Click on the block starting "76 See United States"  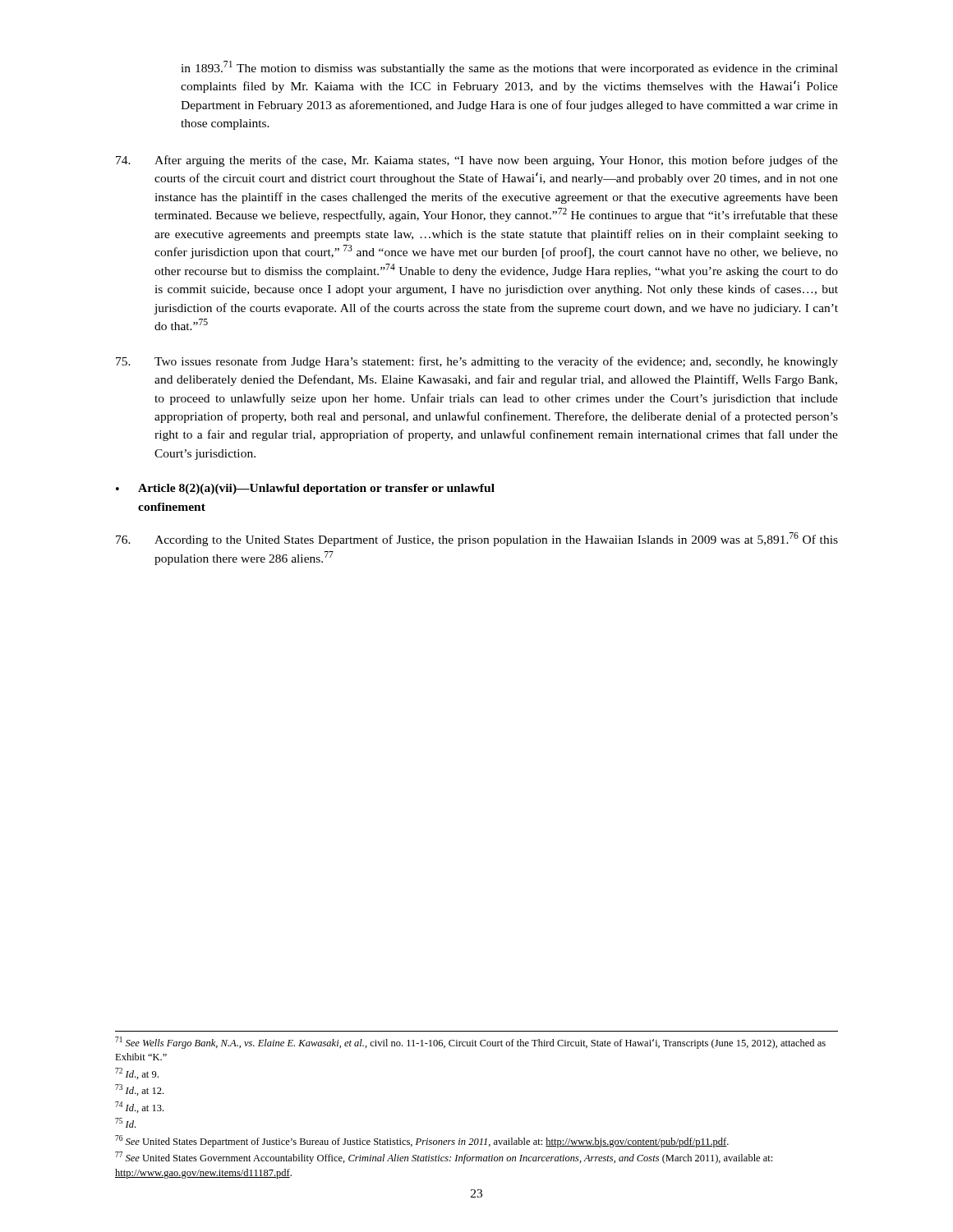coord(422,1141)
